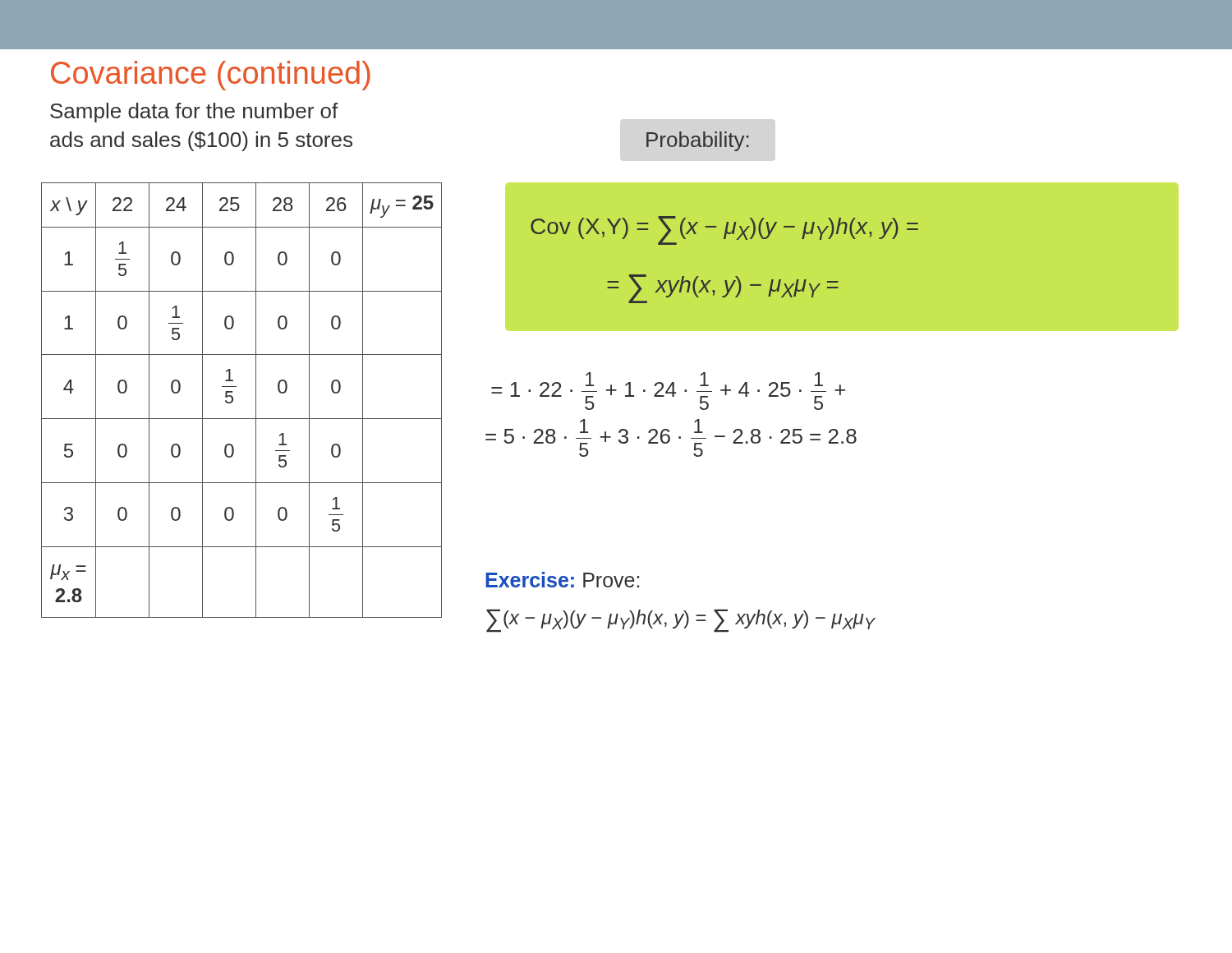Locate the table with the text "1 5"
Viewport: 1232px width, 953px height.
point(240,400)
